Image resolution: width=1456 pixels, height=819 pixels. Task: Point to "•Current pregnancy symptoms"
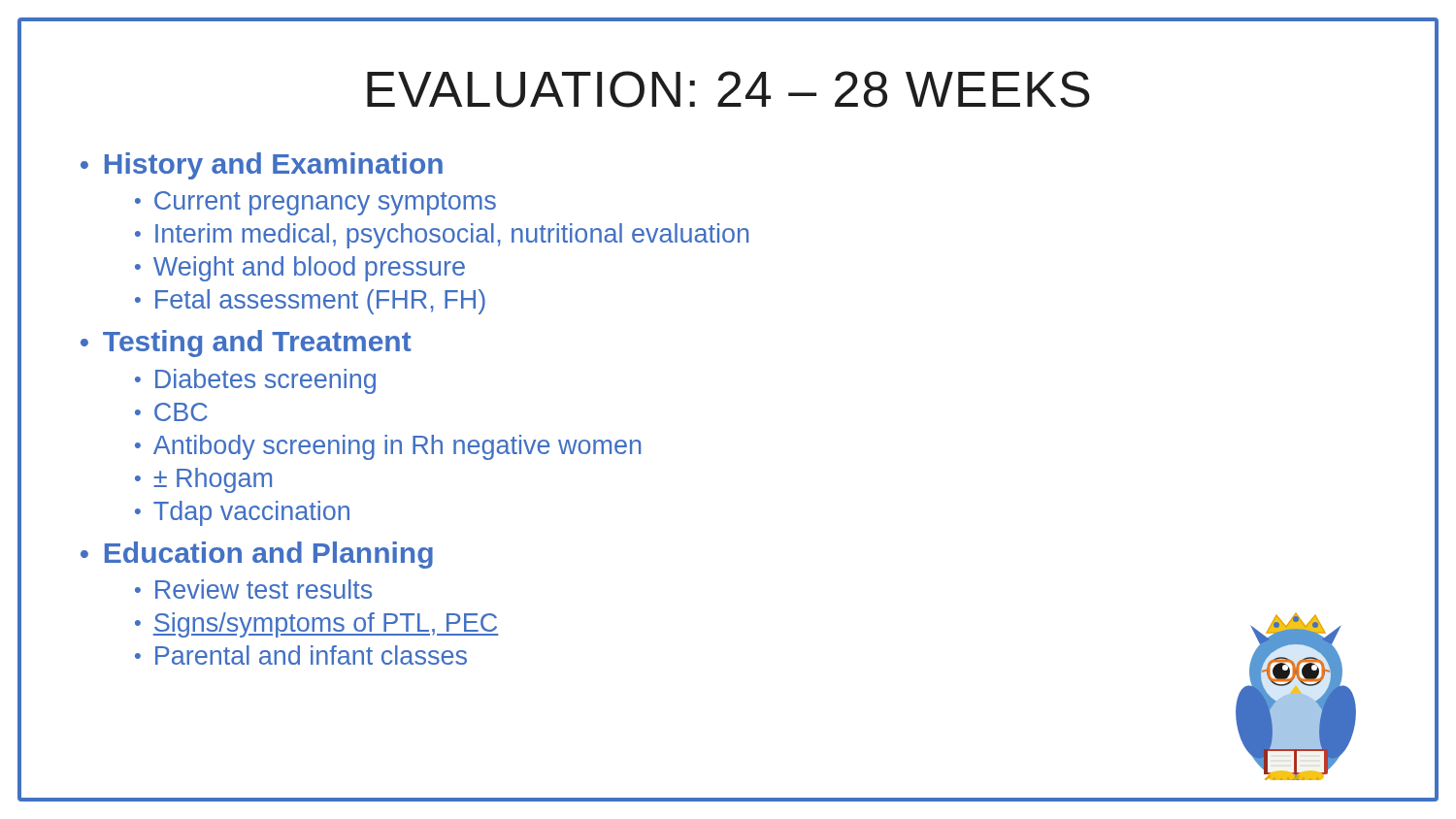[315, 202]
